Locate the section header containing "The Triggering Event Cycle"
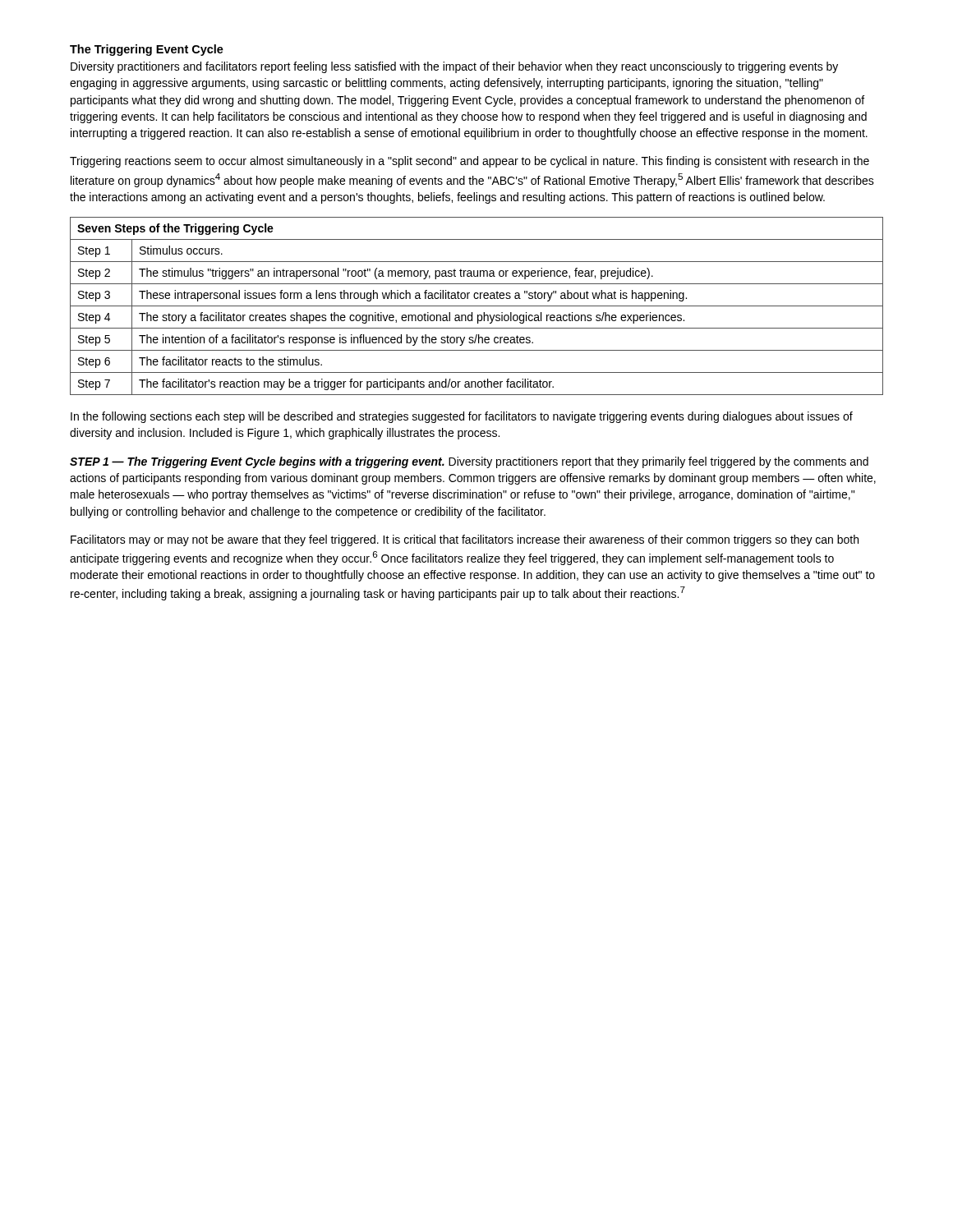The height and width of the screenshot is (1232, 953). point(147,49)
